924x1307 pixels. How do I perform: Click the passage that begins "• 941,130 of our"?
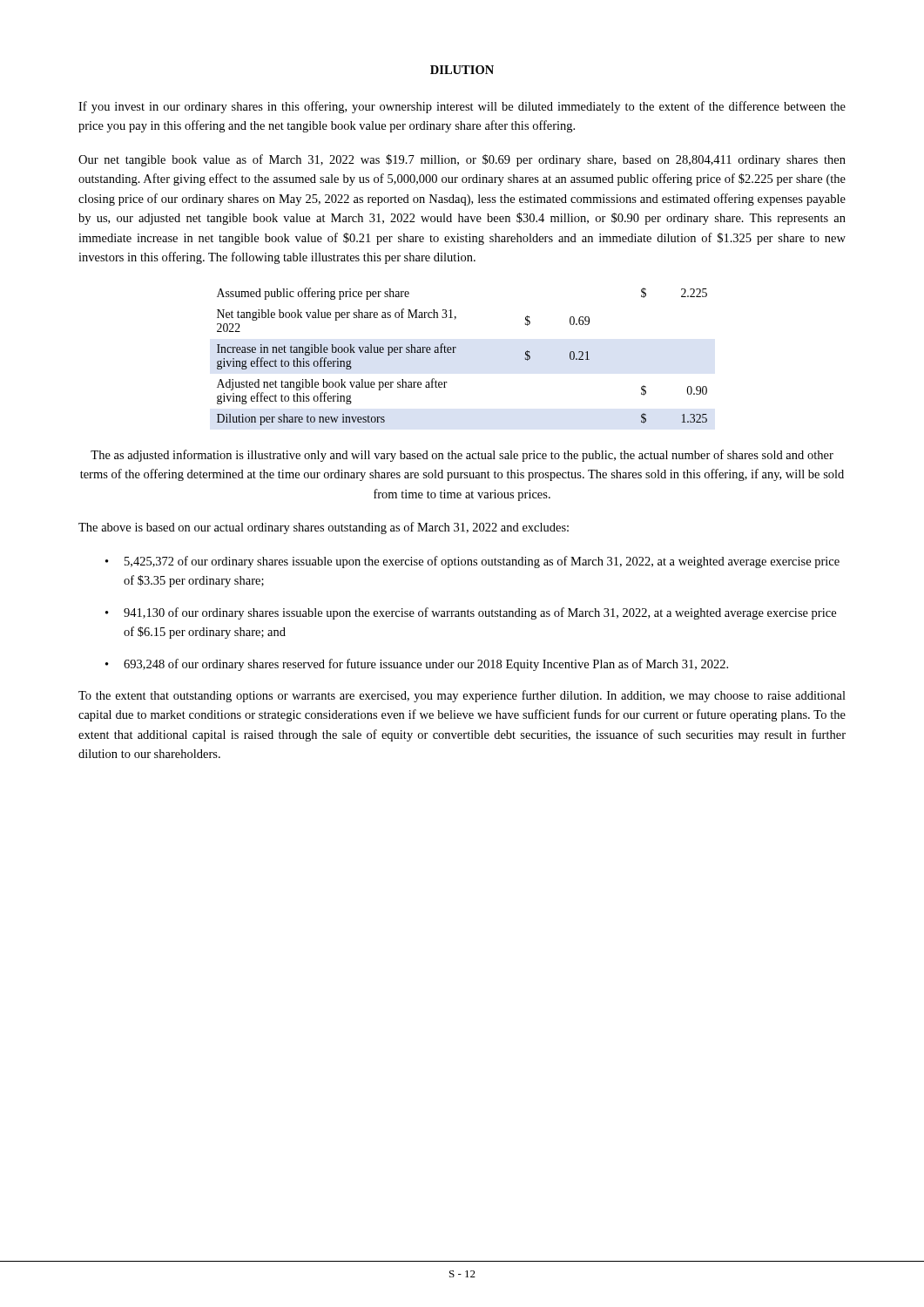click(475, 622)
